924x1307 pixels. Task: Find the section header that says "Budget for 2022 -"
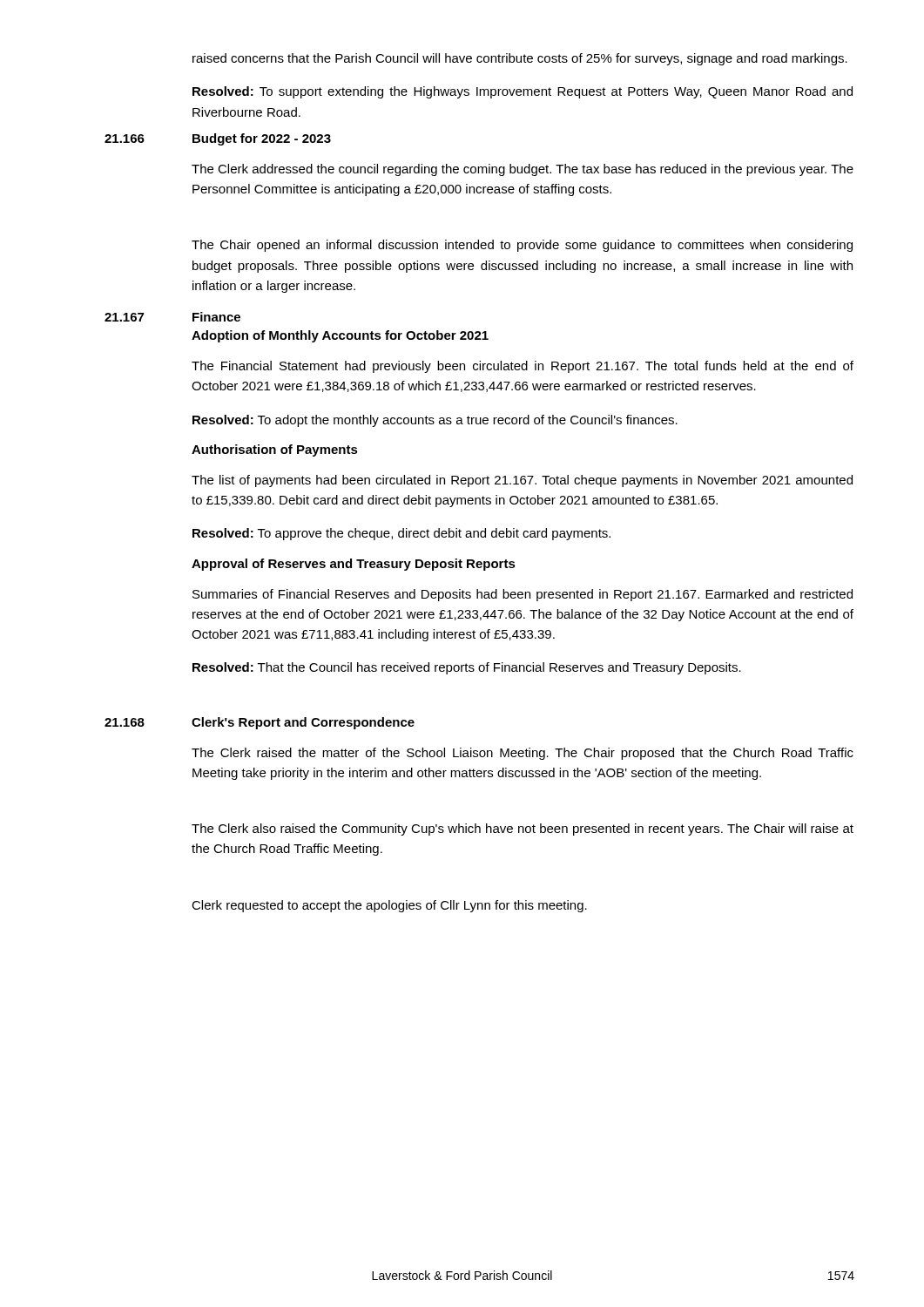click(x=261, y=138)
